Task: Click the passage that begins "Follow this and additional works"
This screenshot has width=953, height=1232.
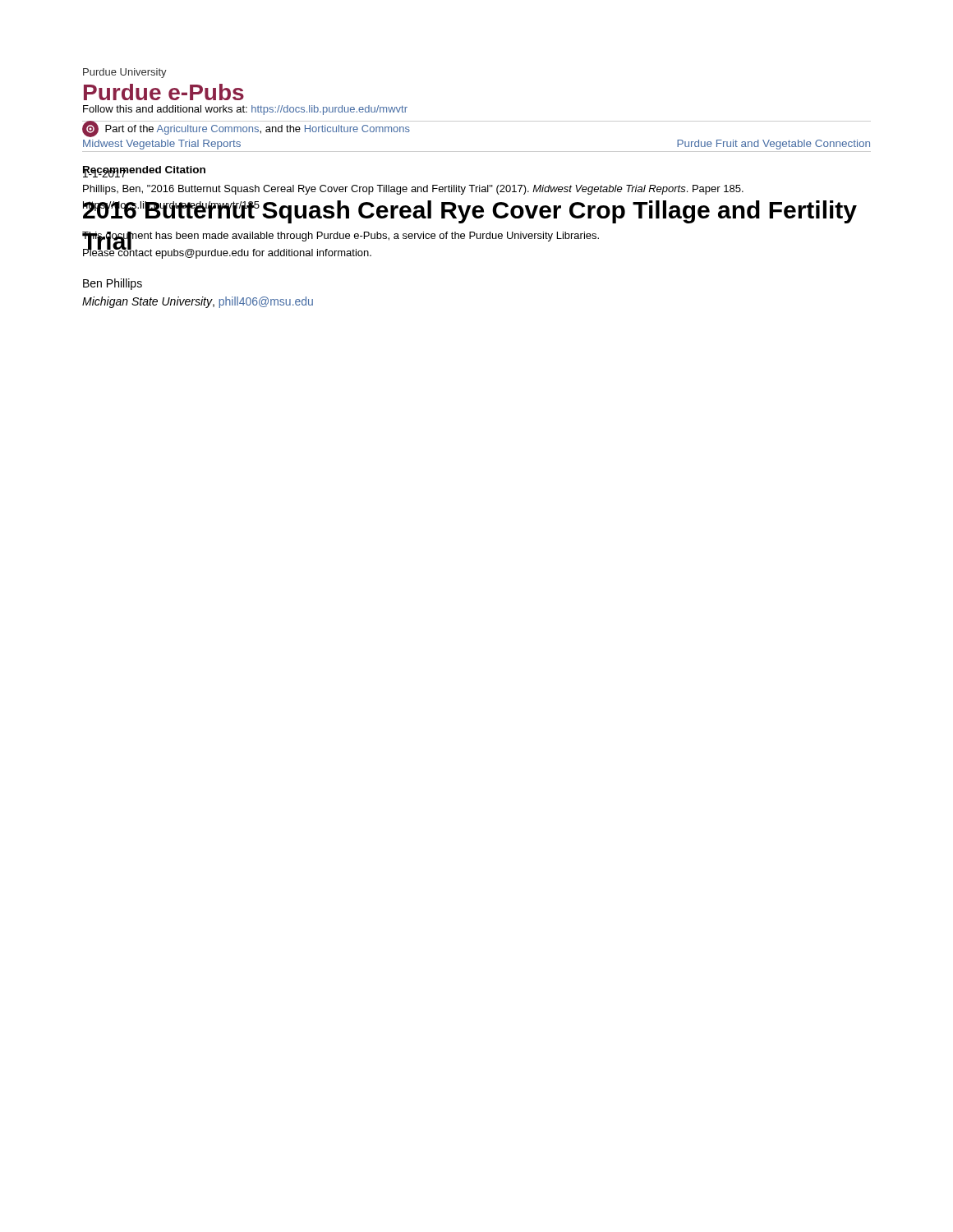Action: coord(245,109)
